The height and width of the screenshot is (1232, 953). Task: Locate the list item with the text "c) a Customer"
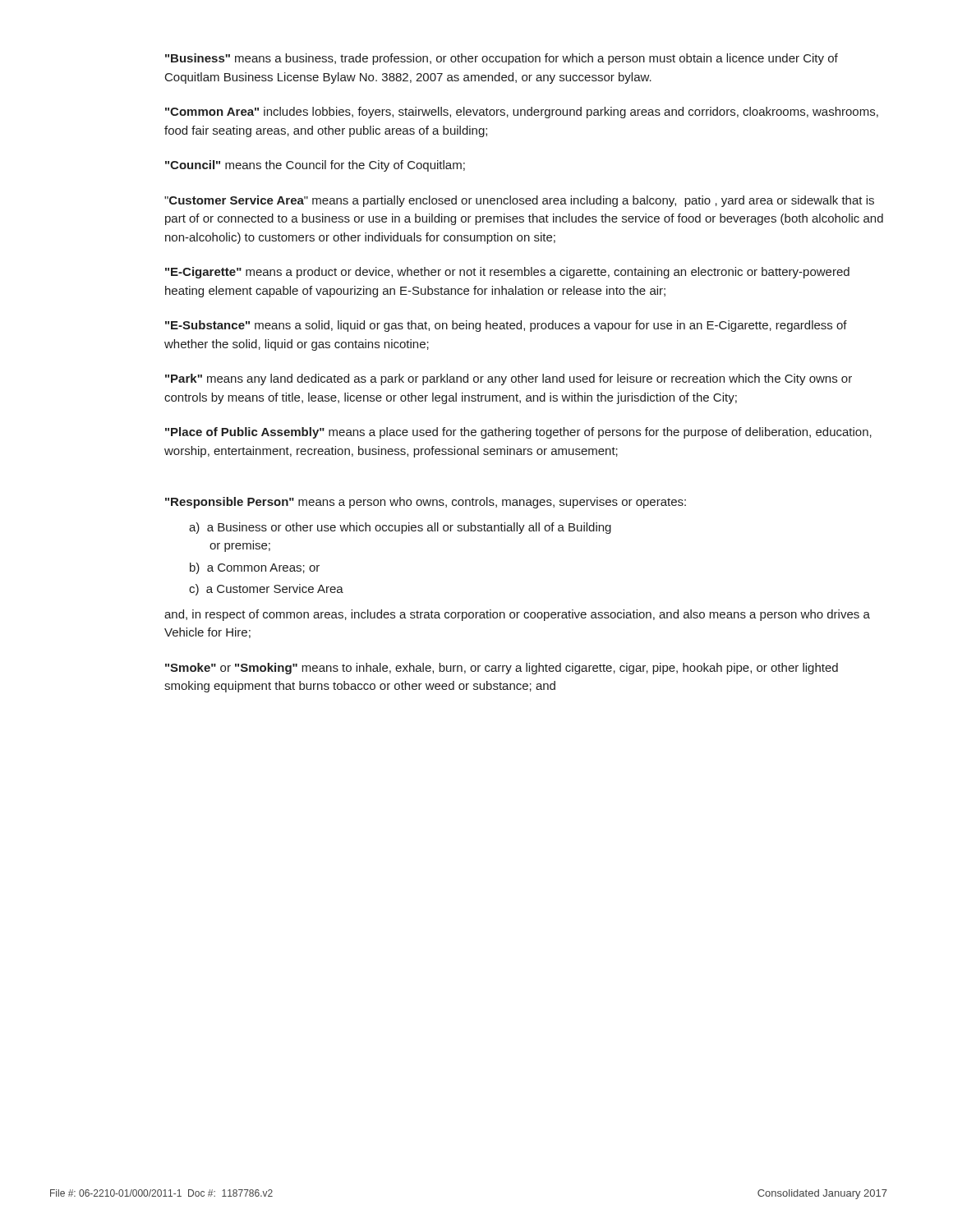(x=266, y=588)
